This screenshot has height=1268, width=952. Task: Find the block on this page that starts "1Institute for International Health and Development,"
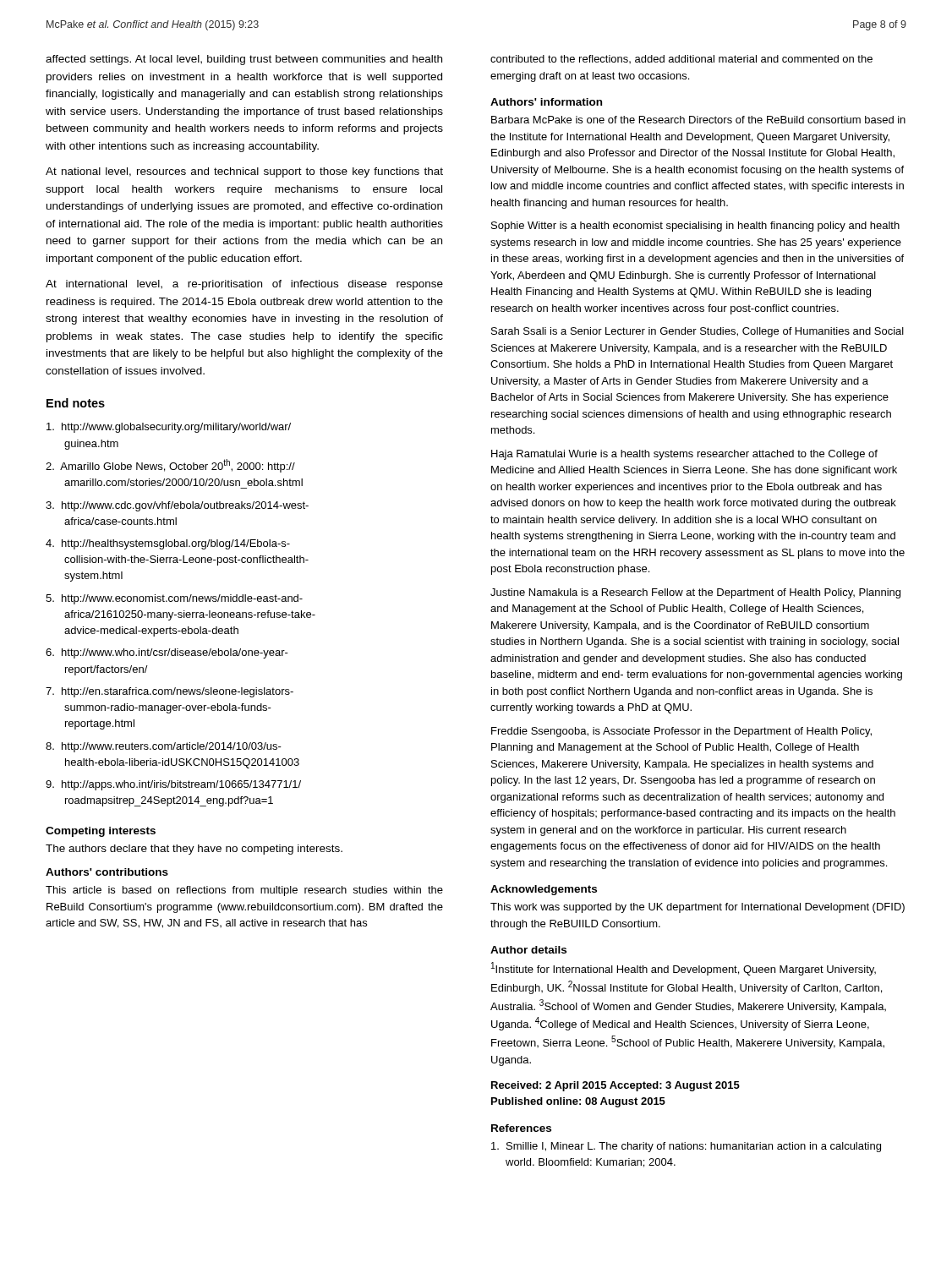pyautogui.click(x=698, y=1014)
